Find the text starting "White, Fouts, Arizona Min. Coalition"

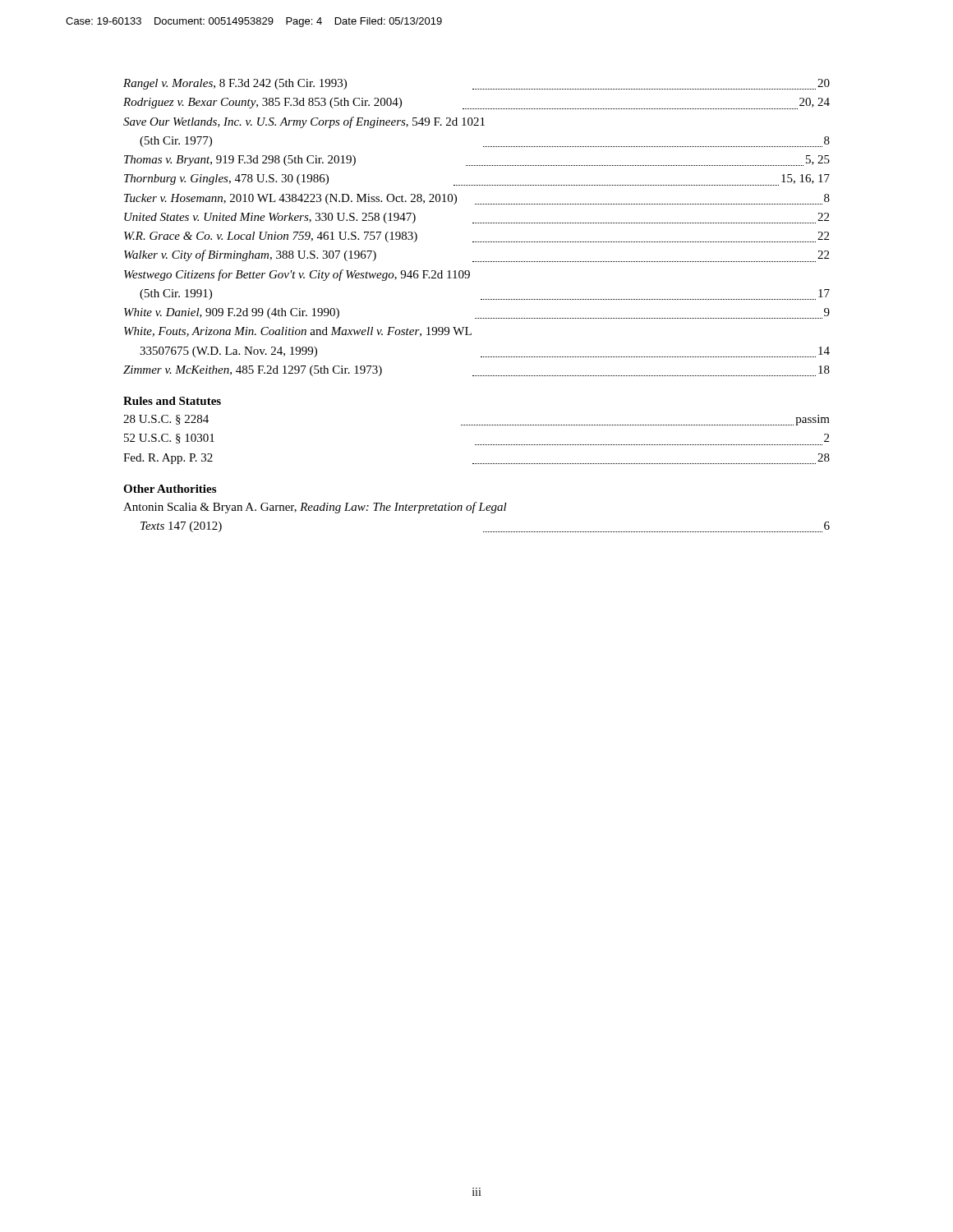coord(476,341)
